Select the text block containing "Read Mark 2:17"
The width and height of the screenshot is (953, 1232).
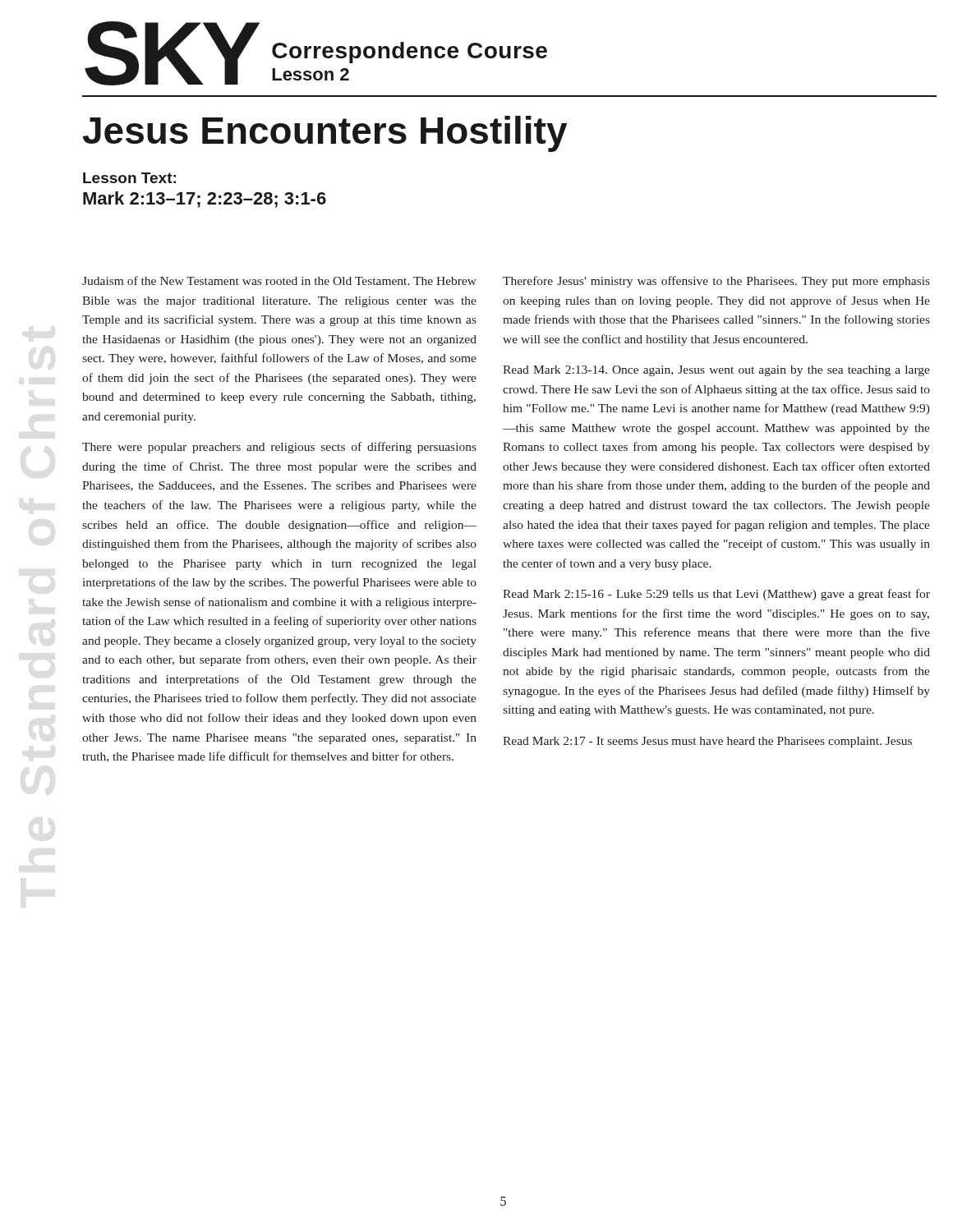point(708,740)
